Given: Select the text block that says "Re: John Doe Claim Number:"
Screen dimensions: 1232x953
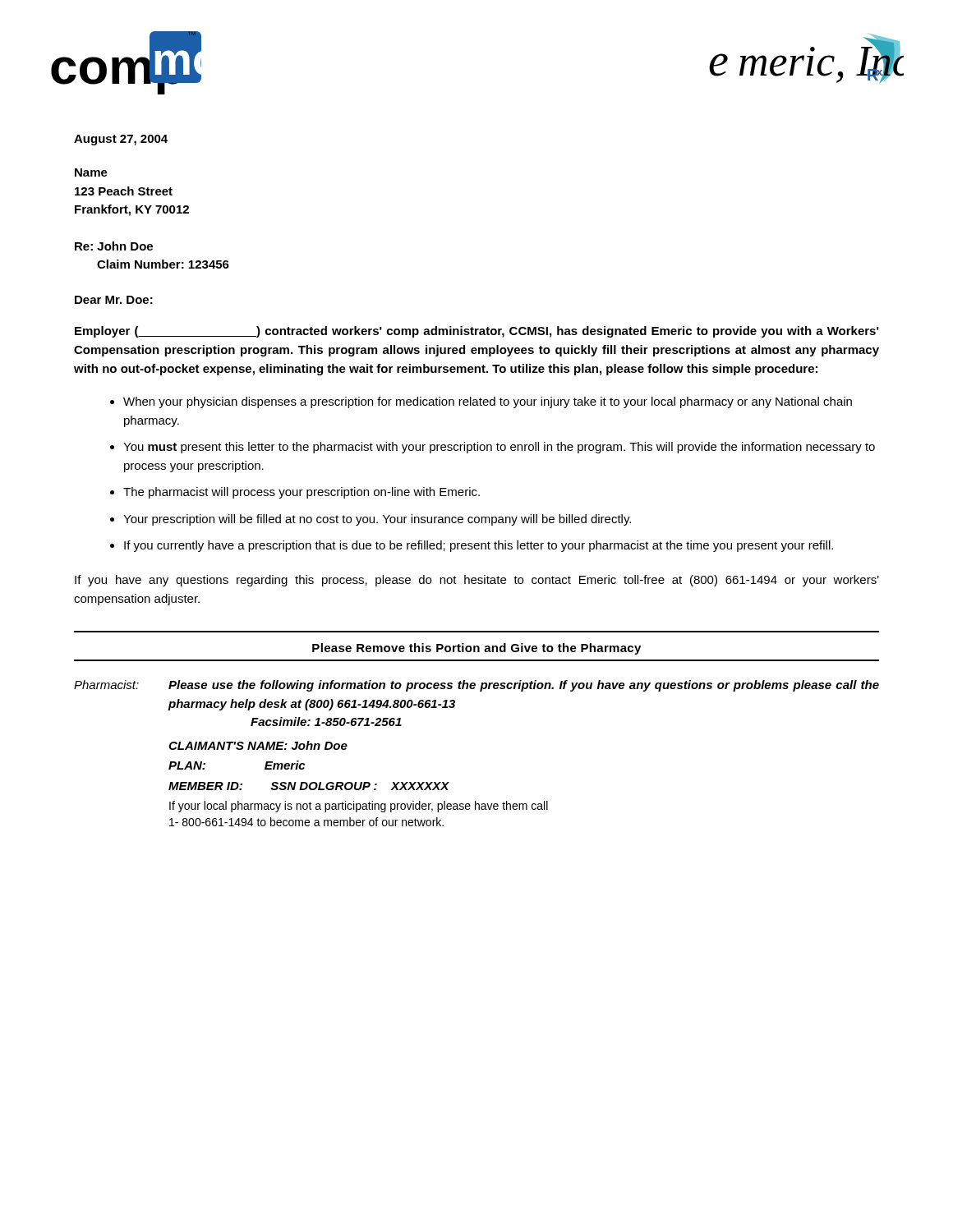Looking at the screenshot, I should click(114, 246).
